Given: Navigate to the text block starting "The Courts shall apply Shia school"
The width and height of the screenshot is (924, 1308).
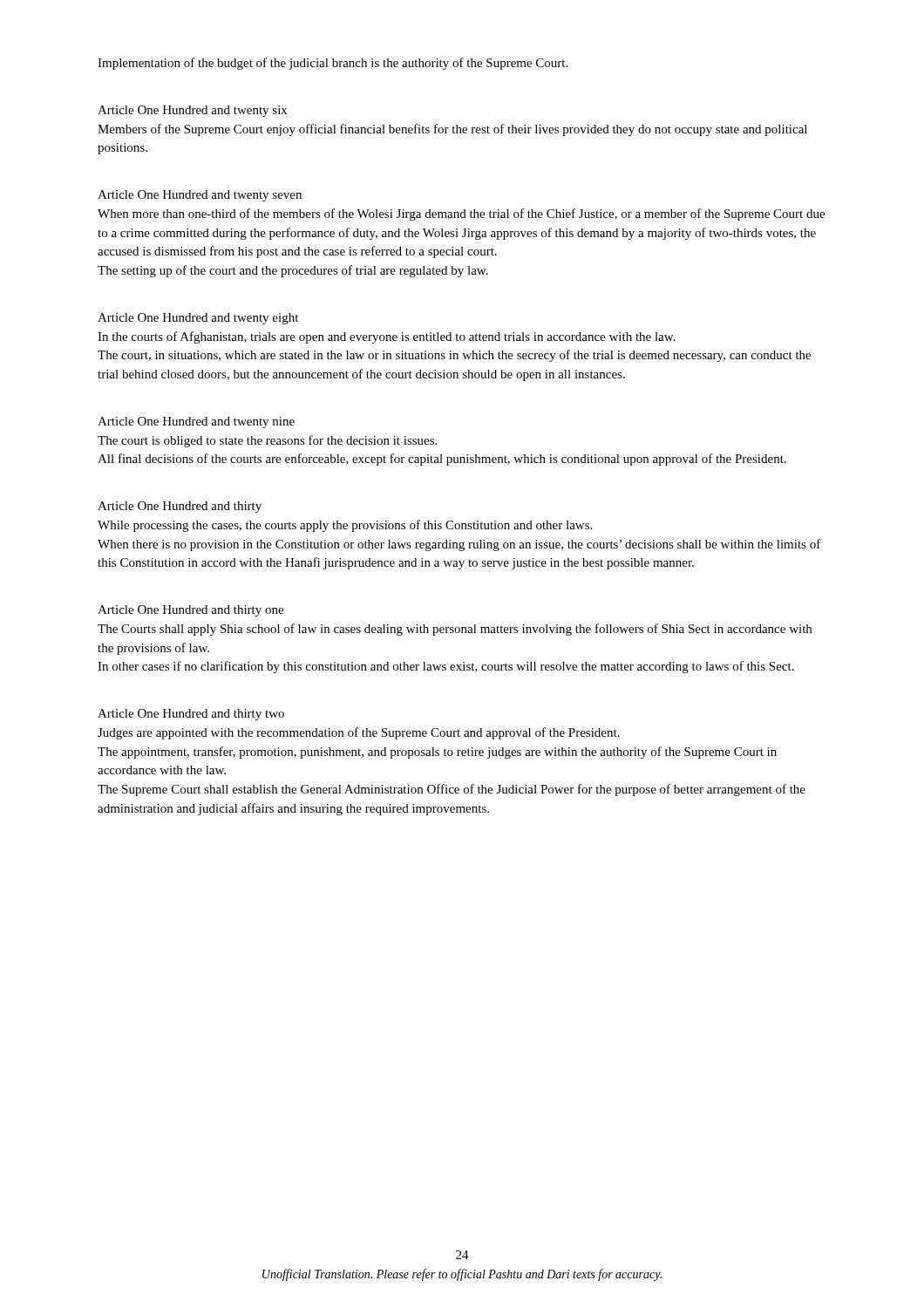Looking at the screenshot, I should tap(455, 630).
